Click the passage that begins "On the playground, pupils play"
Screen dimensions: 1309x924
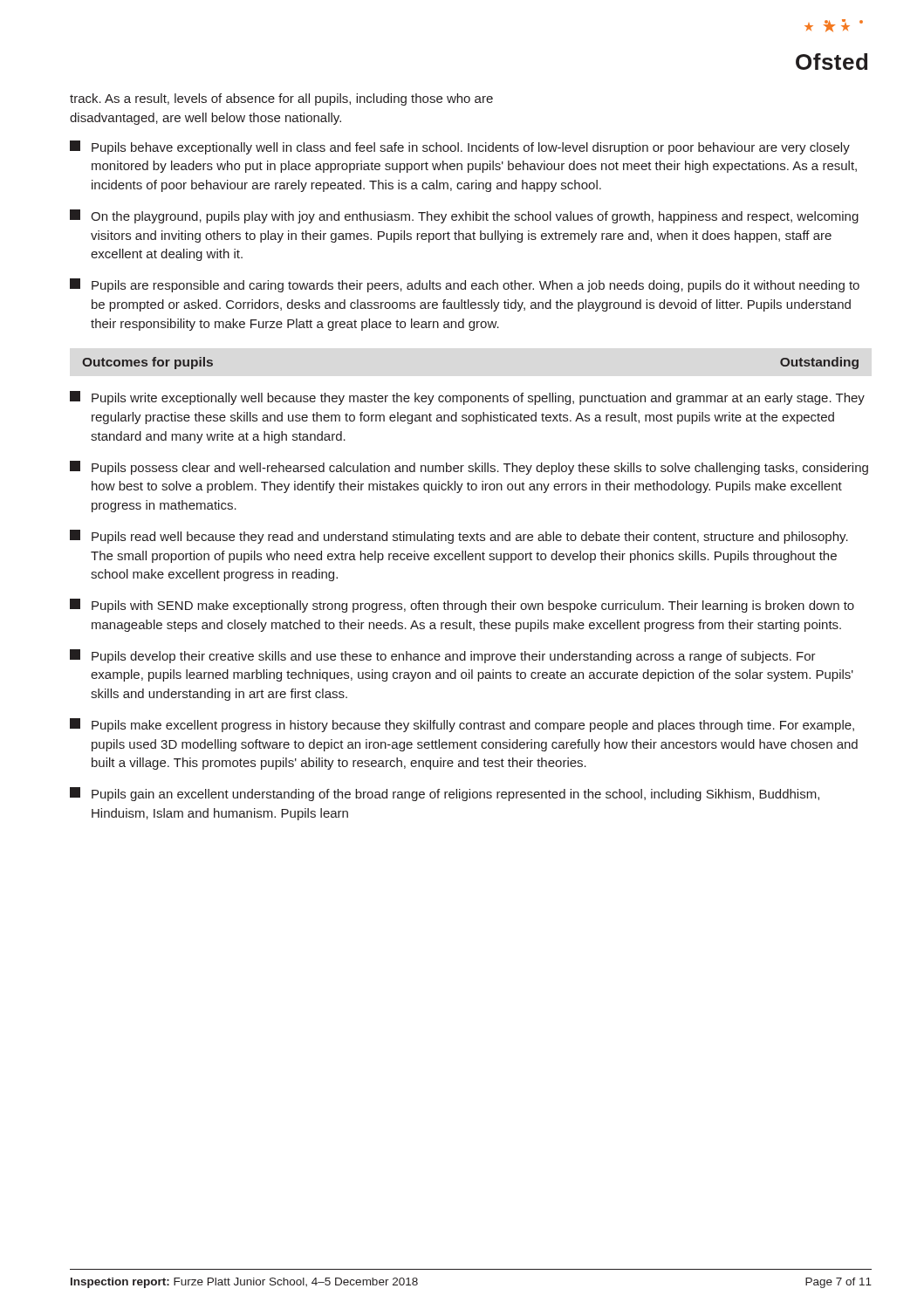pyautogui.click(x=471, y=235)
